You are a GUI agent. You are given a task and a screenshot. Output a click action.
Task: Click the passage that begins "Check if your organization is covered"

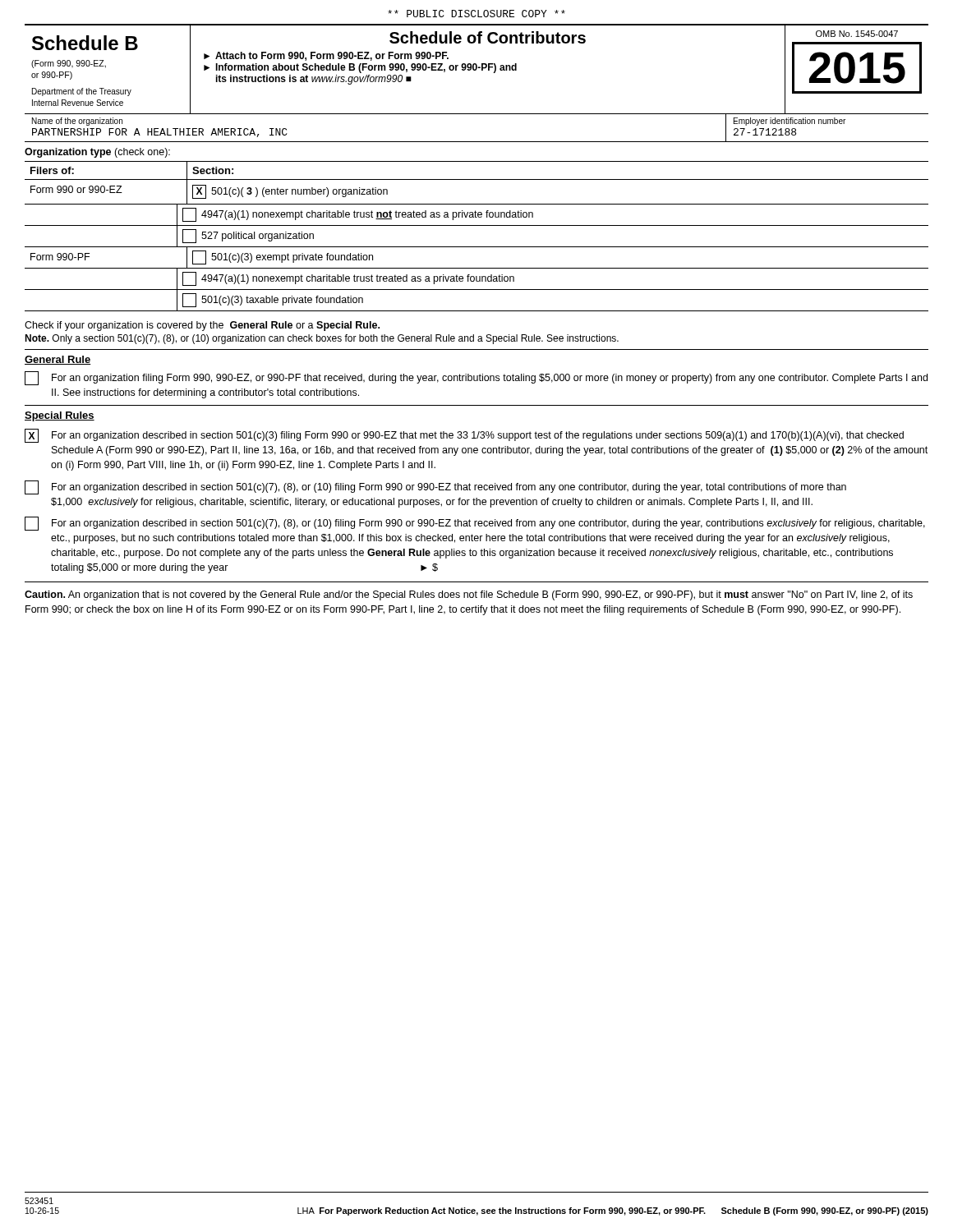coord(202,325)
